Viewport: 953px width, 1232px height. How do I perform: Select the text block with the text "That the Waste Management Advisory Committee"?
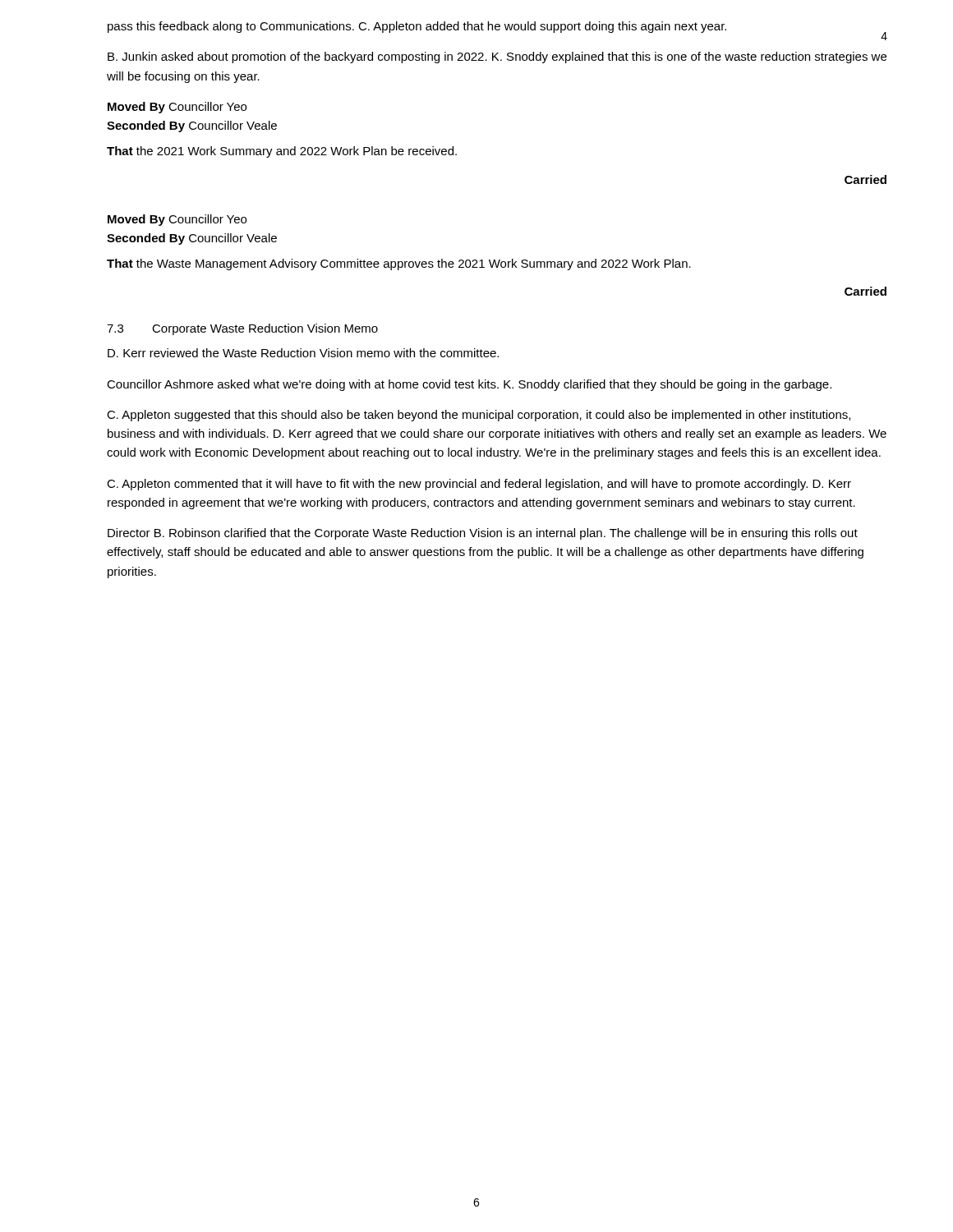(399, 263)
